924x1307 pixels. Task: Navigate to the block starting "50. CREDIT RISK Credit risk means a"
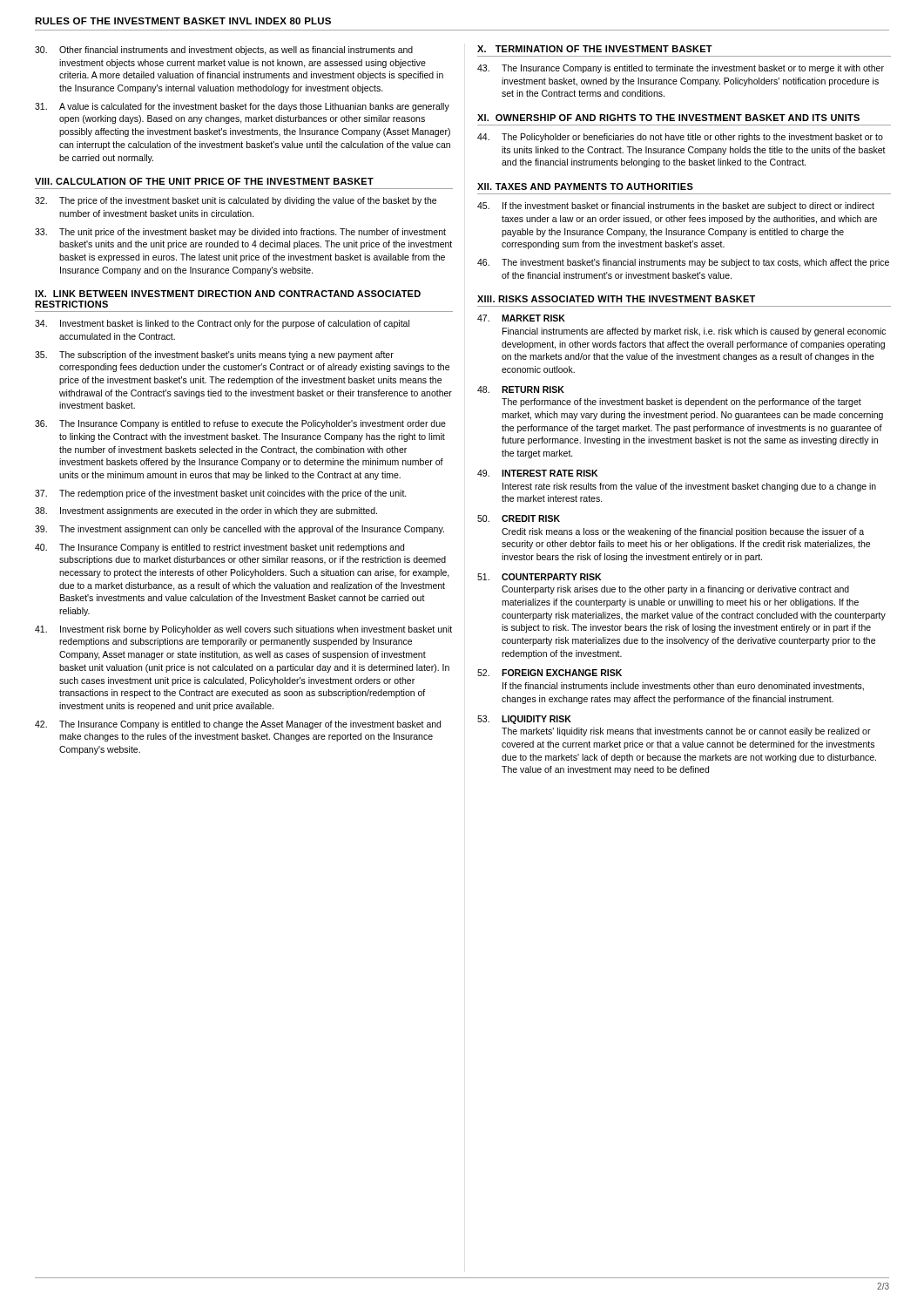[x=684, y=538]
